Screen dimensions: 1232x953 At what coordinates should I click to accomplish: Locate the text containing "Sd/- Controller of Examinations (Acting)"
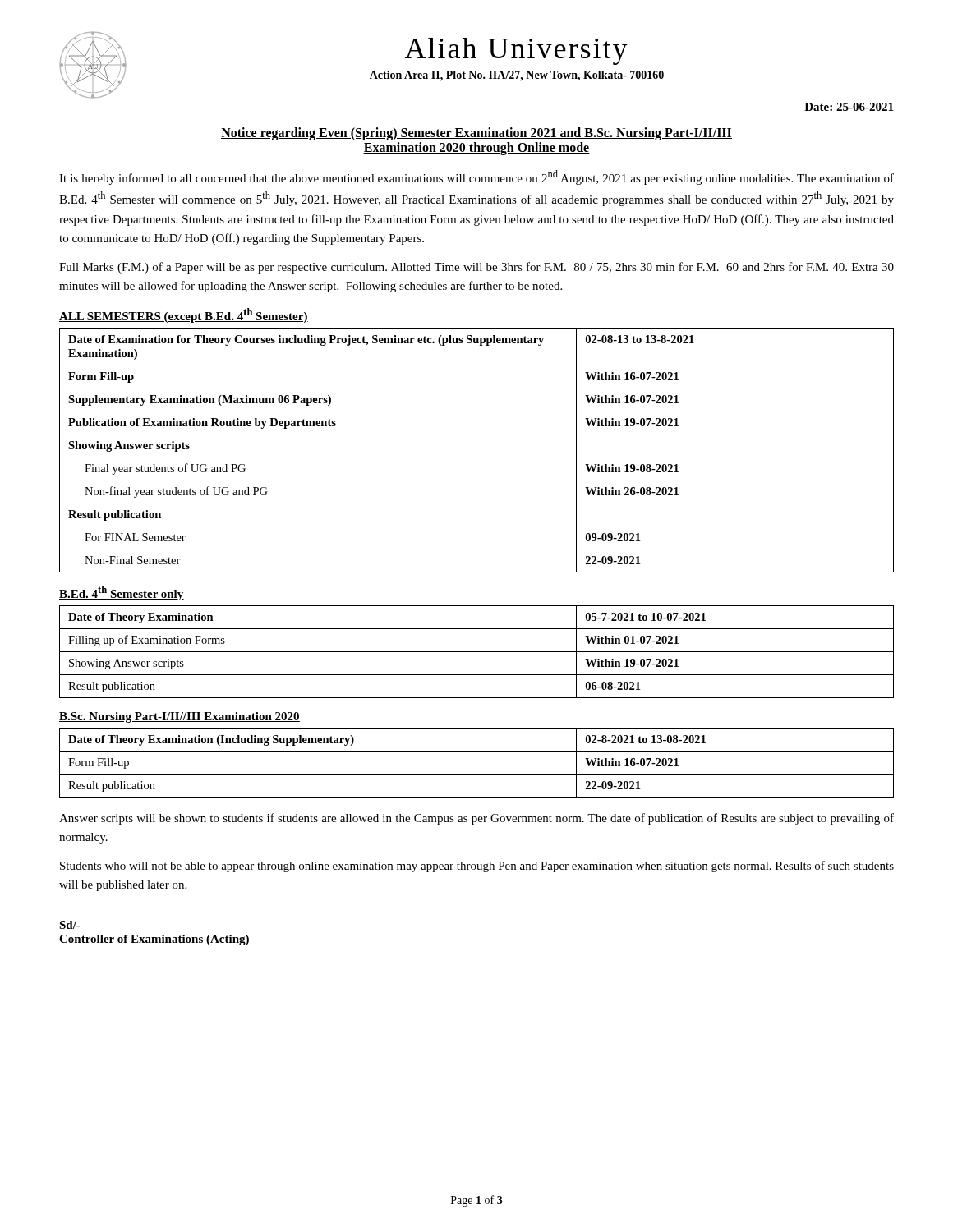tap(154, 931)
